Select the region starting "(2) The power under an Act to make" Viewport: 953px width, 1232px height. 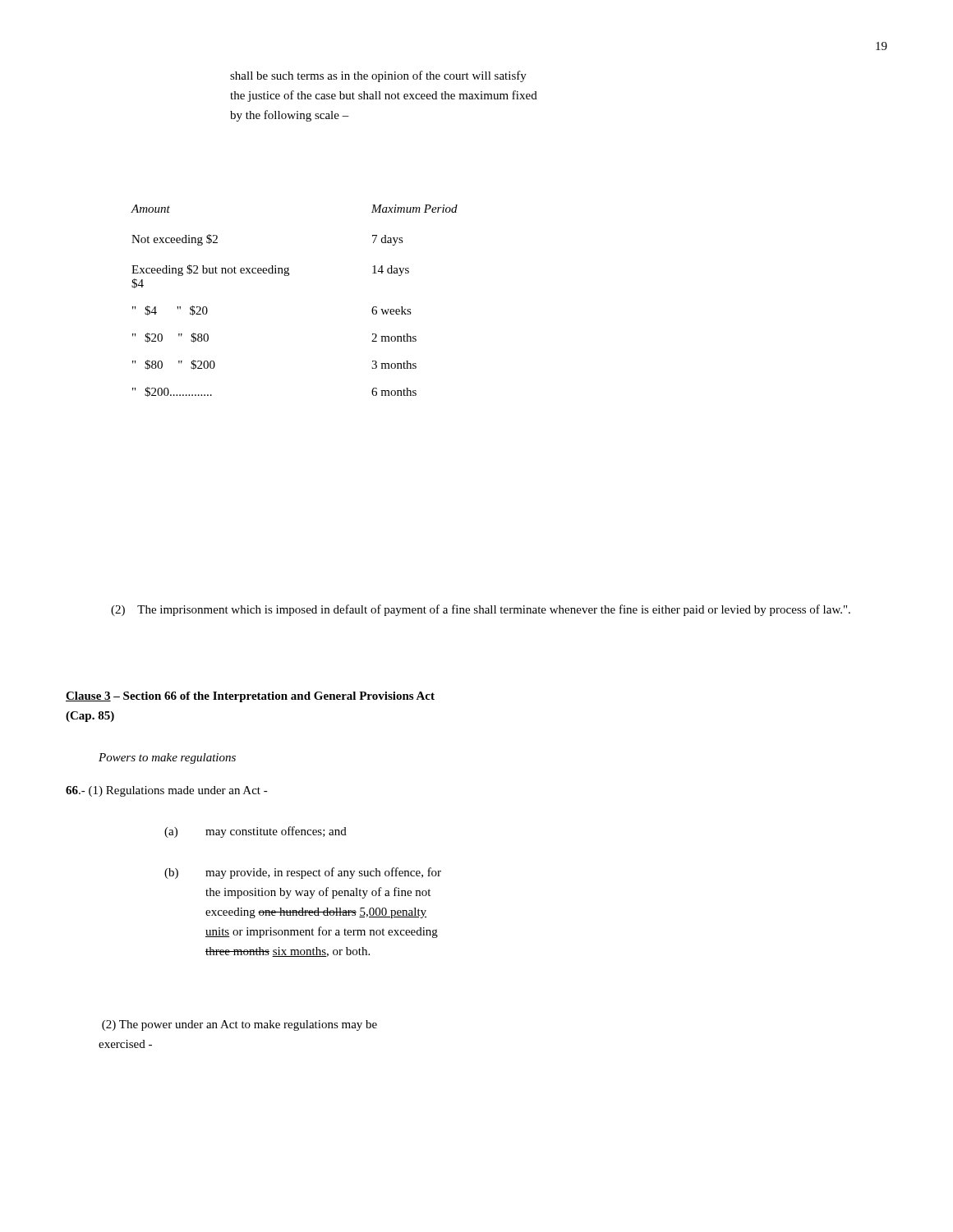coord(239,1025)
